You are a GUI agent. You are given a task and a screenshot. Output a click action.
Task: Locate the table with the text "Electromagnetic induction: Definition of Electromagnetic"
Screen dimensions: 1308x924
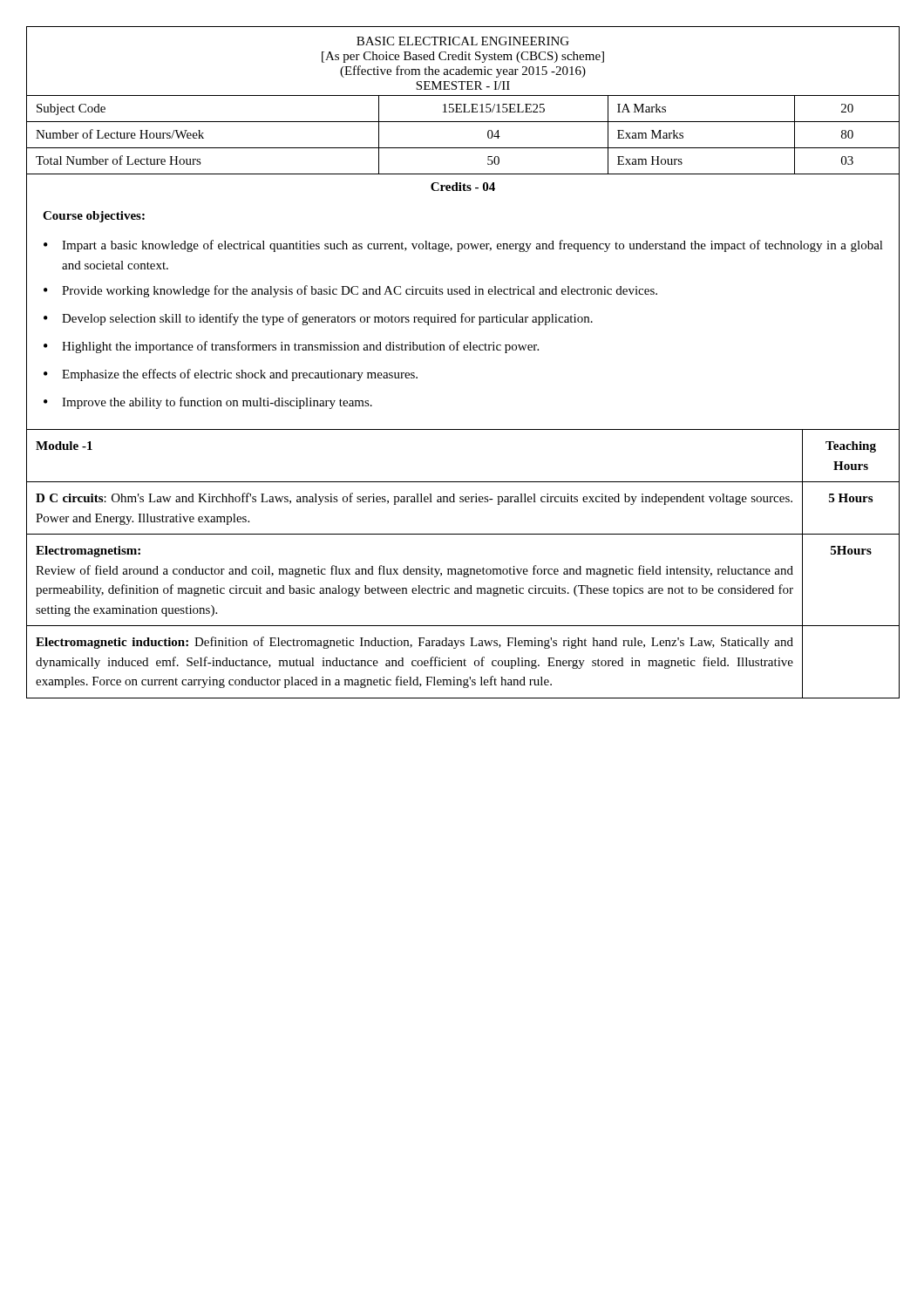(x=463, y=563)
